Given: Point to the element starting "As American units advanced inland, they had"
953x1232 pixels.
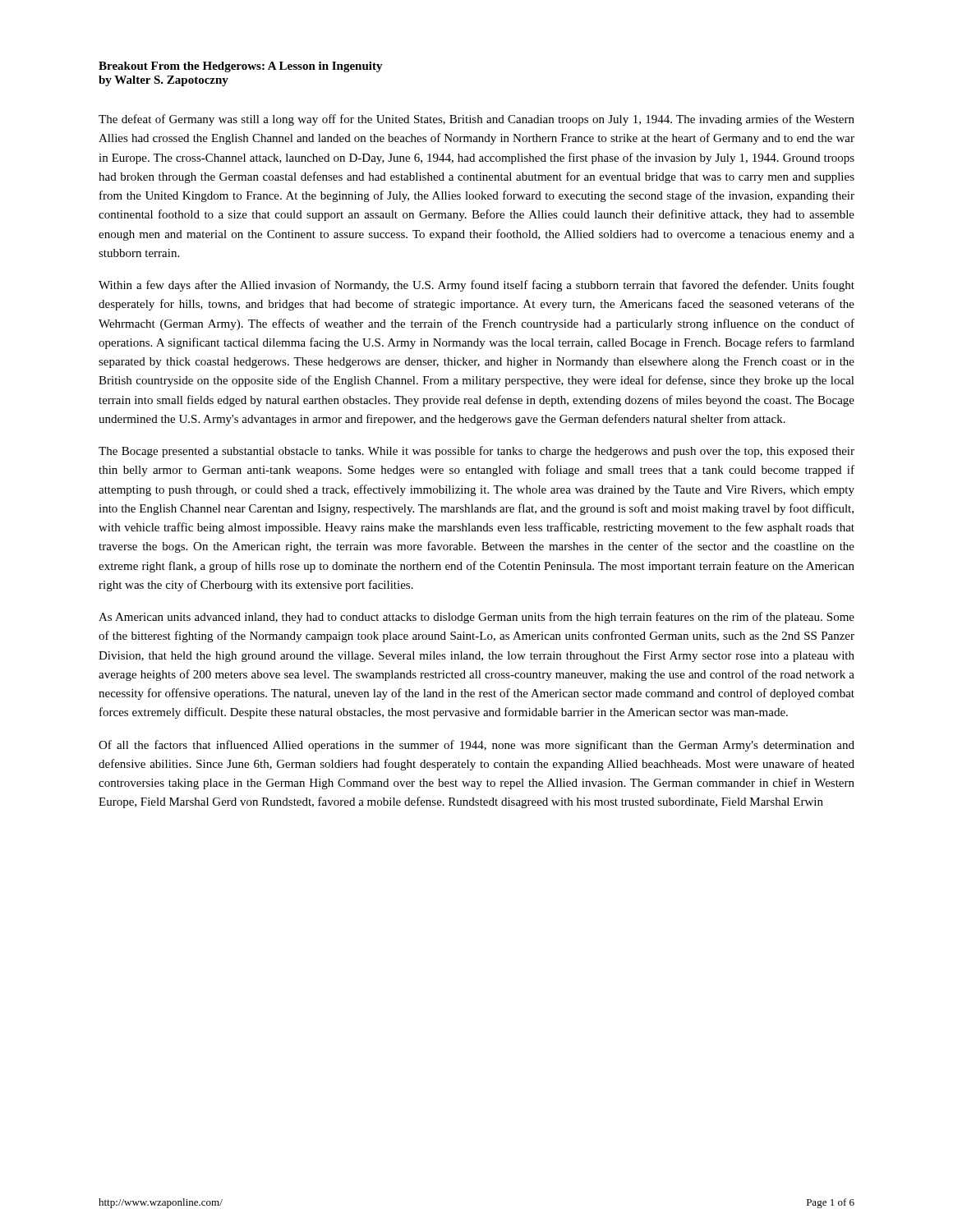Looking at the screenshot, I should tap(476, 665).
